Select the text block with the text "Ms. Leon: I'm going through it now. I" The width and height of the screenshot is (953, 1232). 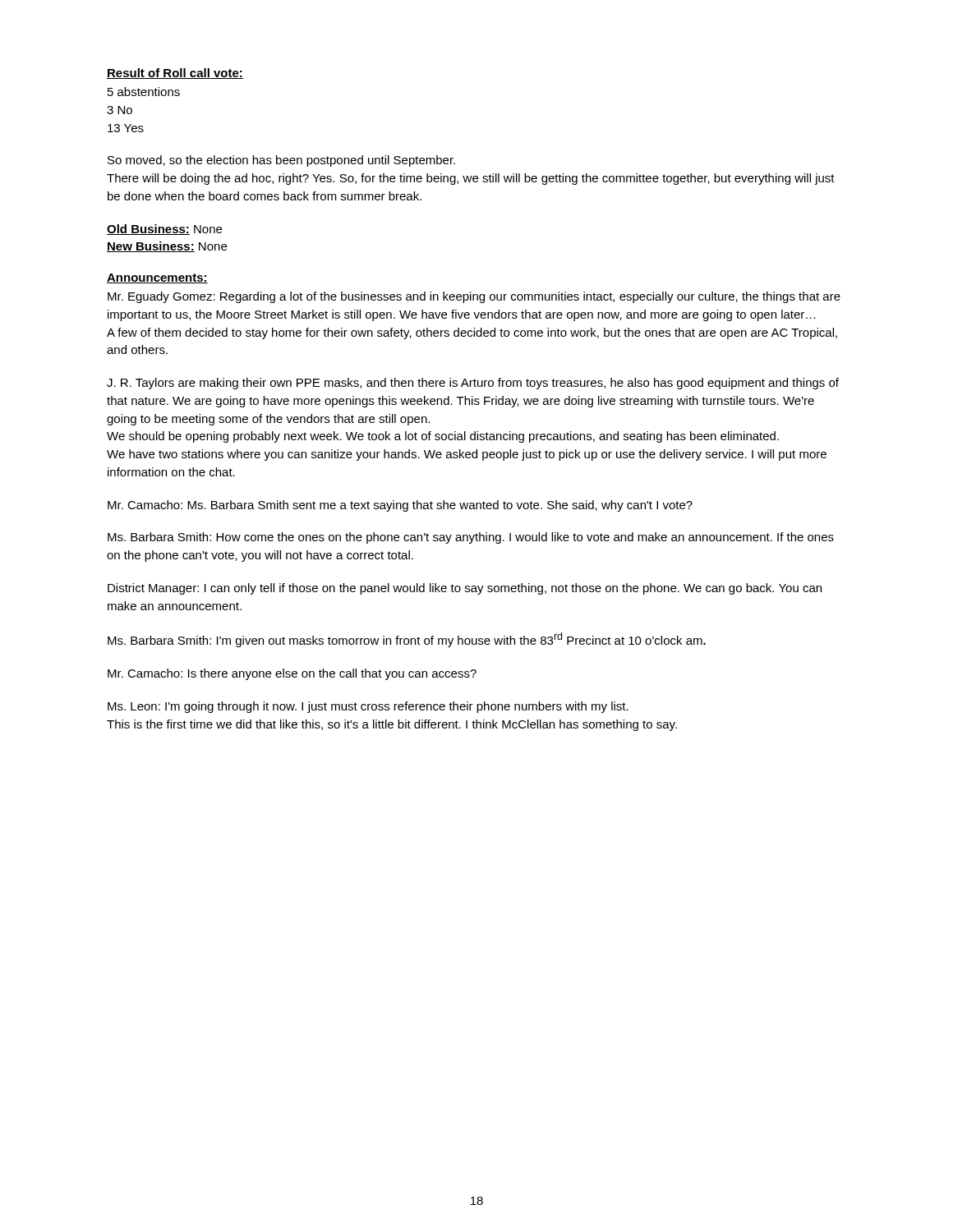pyautogui.click(x=476, y=715)
